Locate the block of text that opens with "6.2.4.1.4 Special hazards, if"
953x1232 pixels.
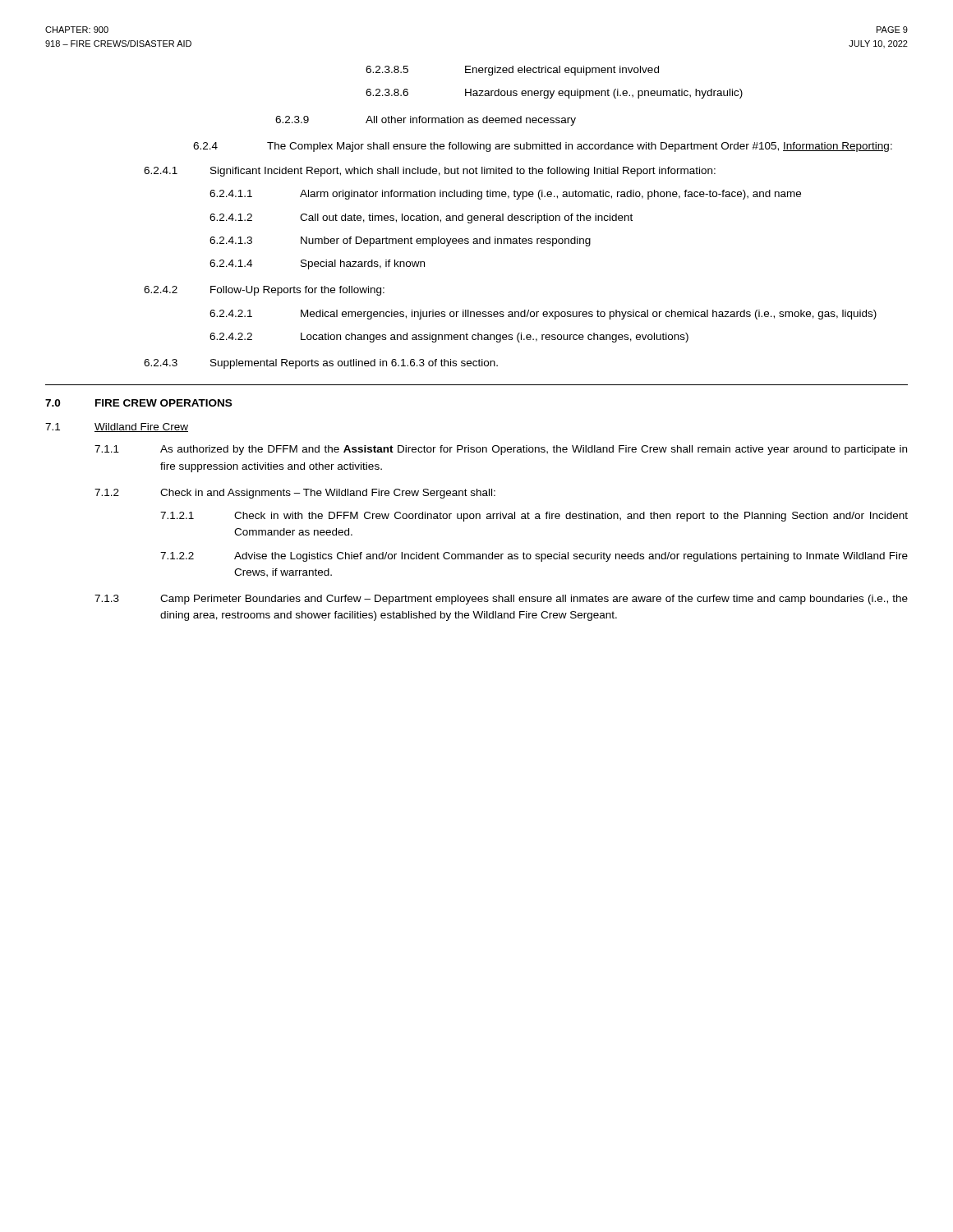coord(317,264)
